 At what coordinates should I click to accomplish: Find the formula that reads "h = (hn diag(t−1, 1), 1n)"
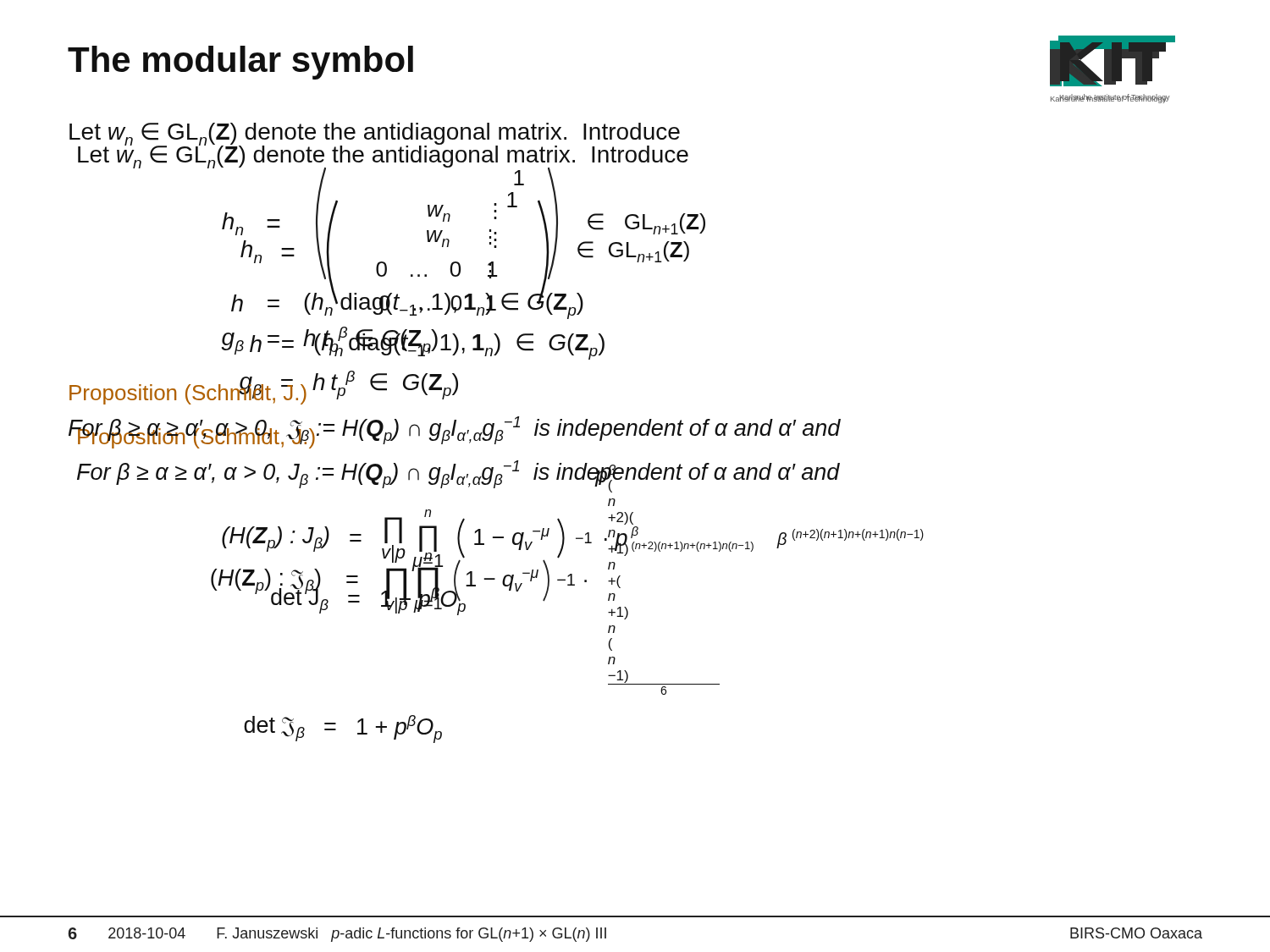[421, 345]
